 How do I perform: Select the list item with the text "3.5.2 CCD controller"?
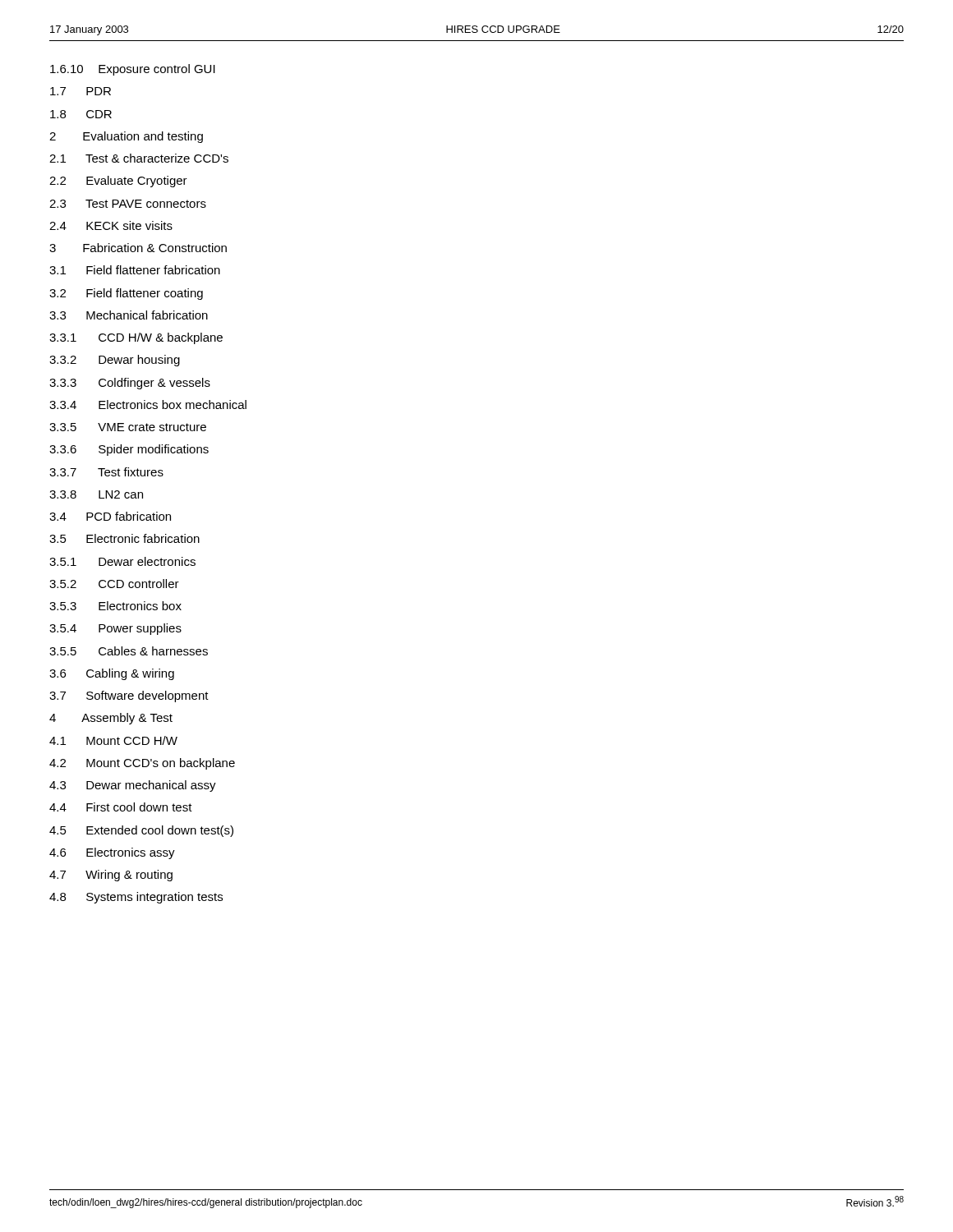pos(114,583)
